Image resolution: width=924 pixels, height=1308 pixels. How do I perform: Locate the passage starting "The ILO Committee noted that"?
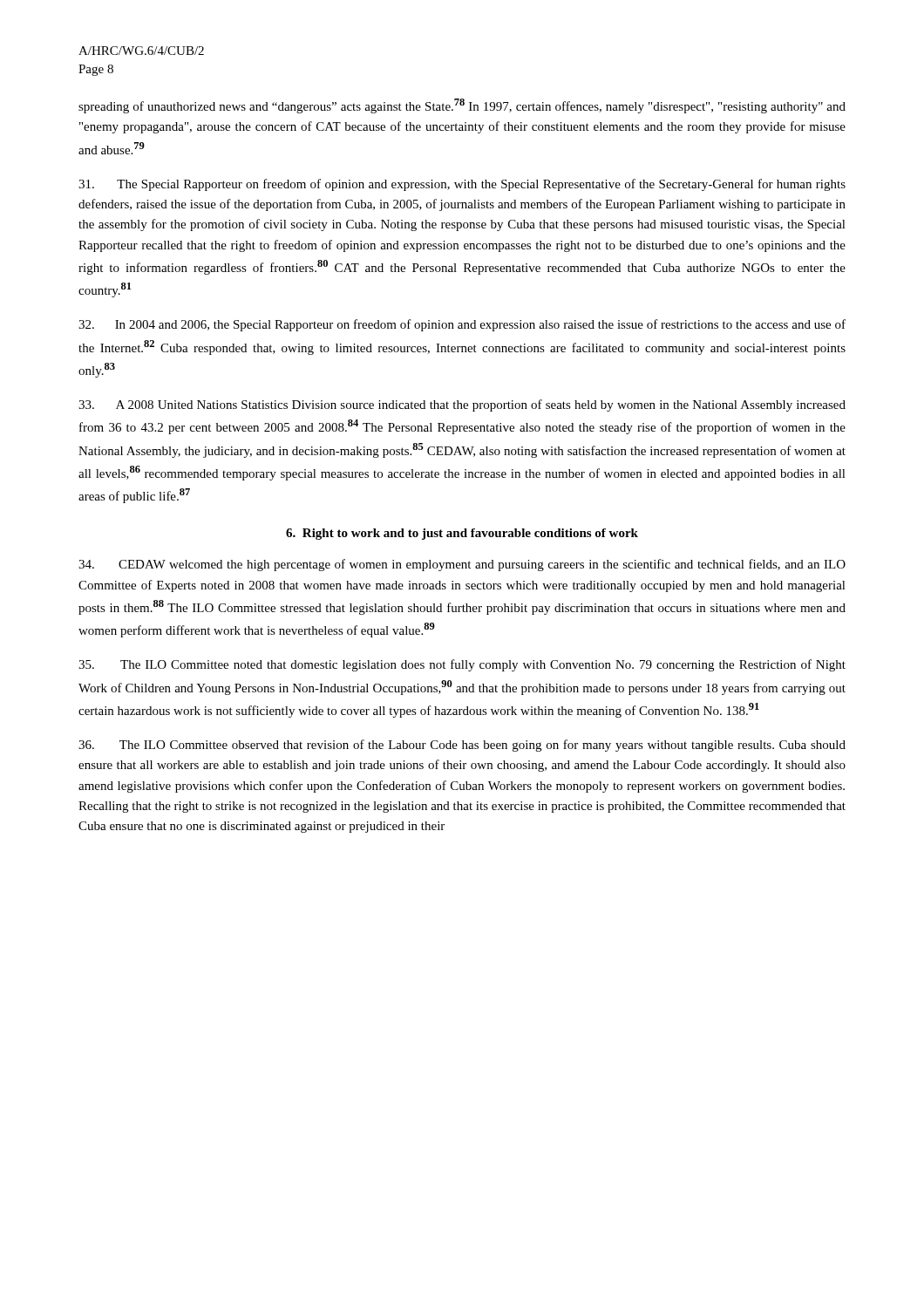tap(462, 688)
